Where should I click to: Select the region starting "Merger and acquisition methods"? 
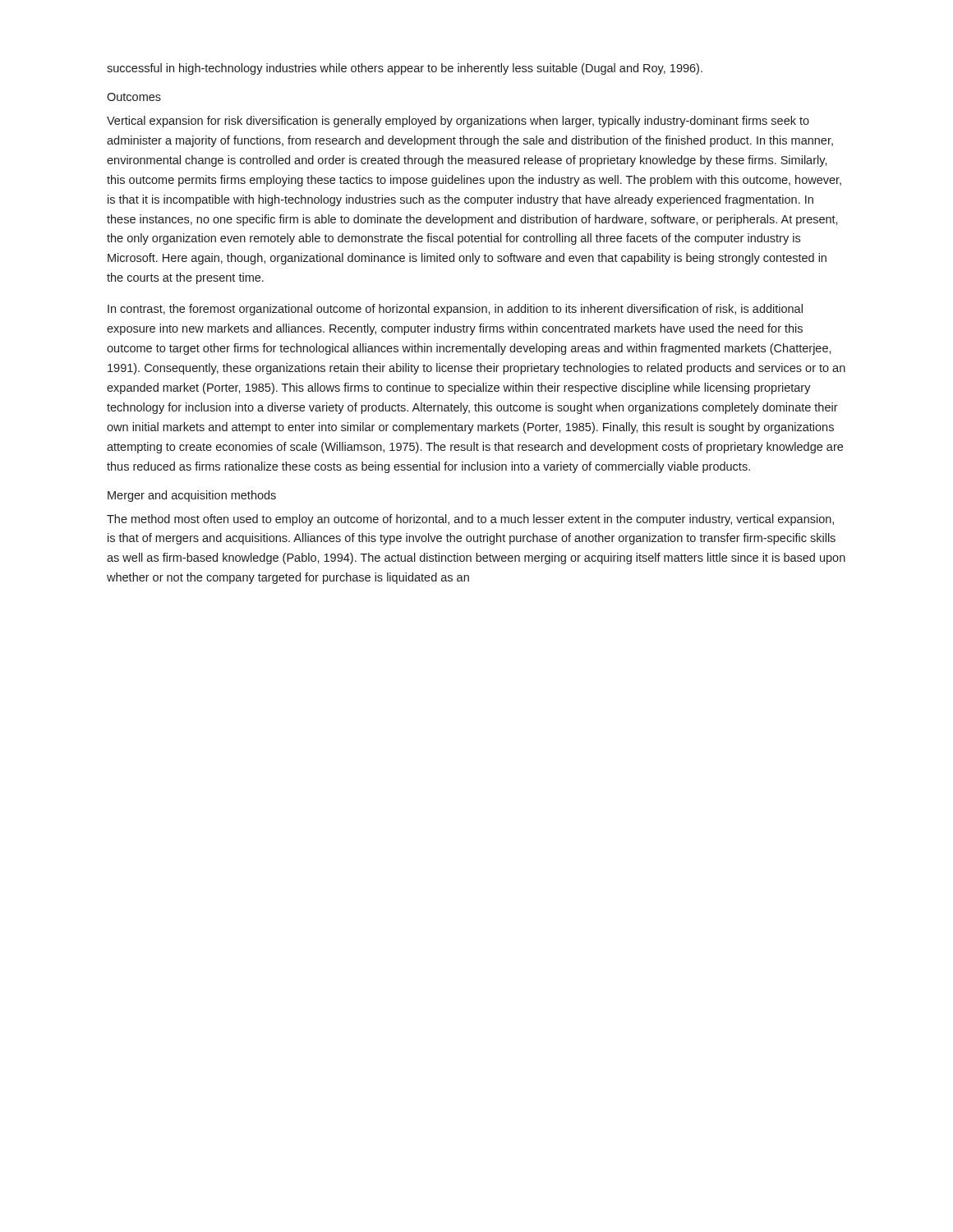point(192,495)
